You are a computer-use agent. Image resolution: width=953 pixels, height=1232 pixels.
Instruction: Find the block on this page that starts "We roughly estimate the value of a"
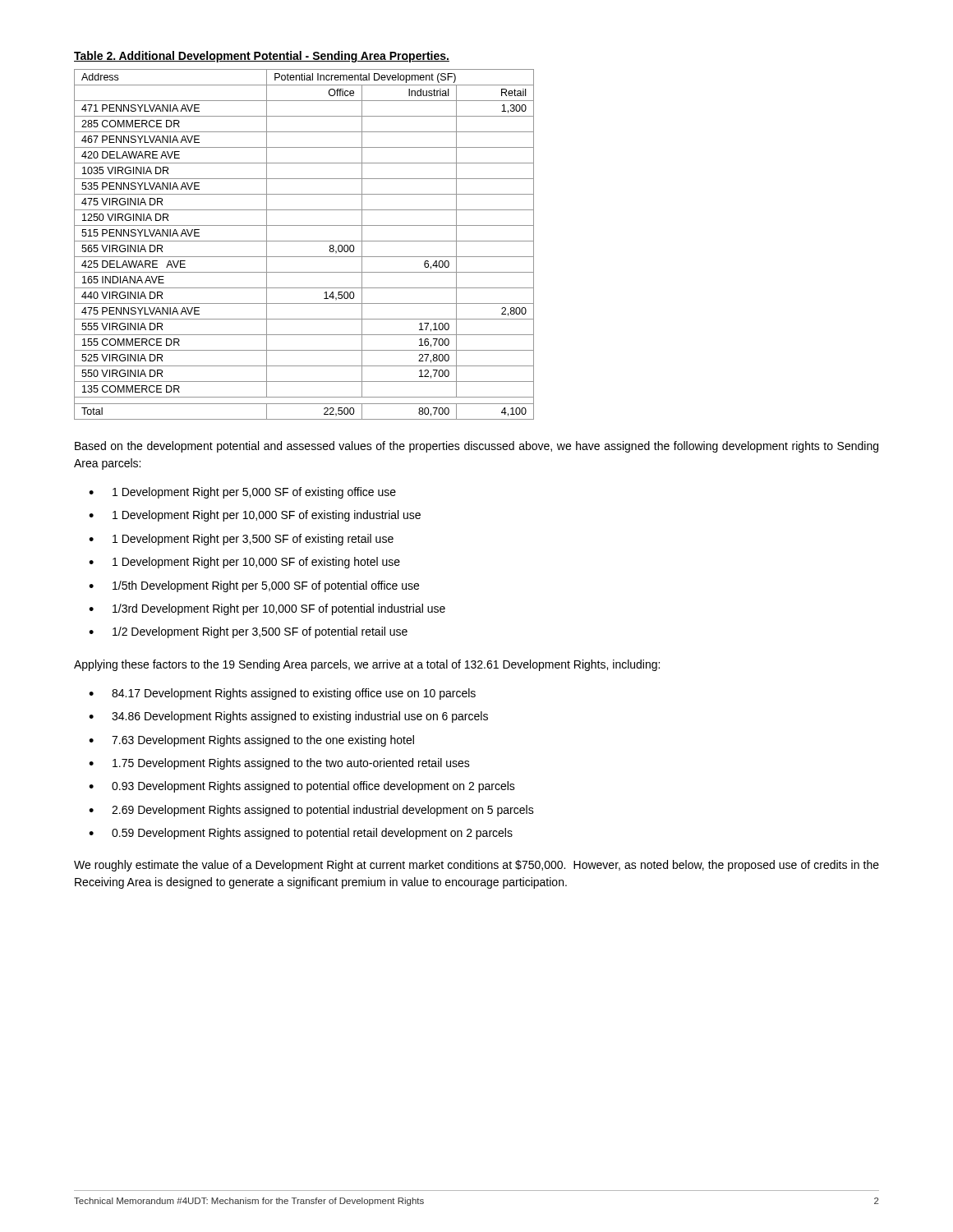(476, 874)
